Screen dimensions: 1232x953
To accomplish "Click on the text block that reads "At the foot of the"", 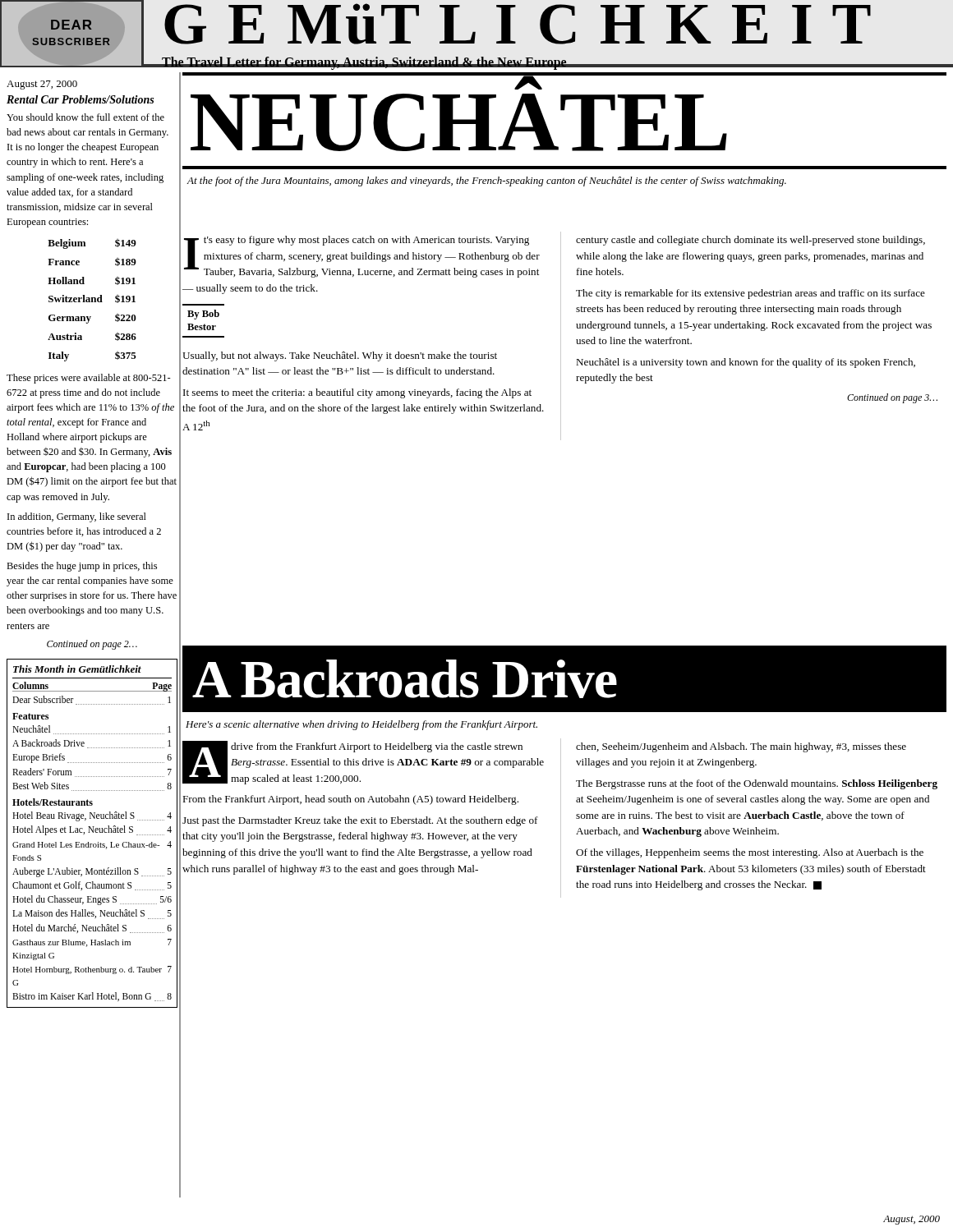I will coord(487,180).
